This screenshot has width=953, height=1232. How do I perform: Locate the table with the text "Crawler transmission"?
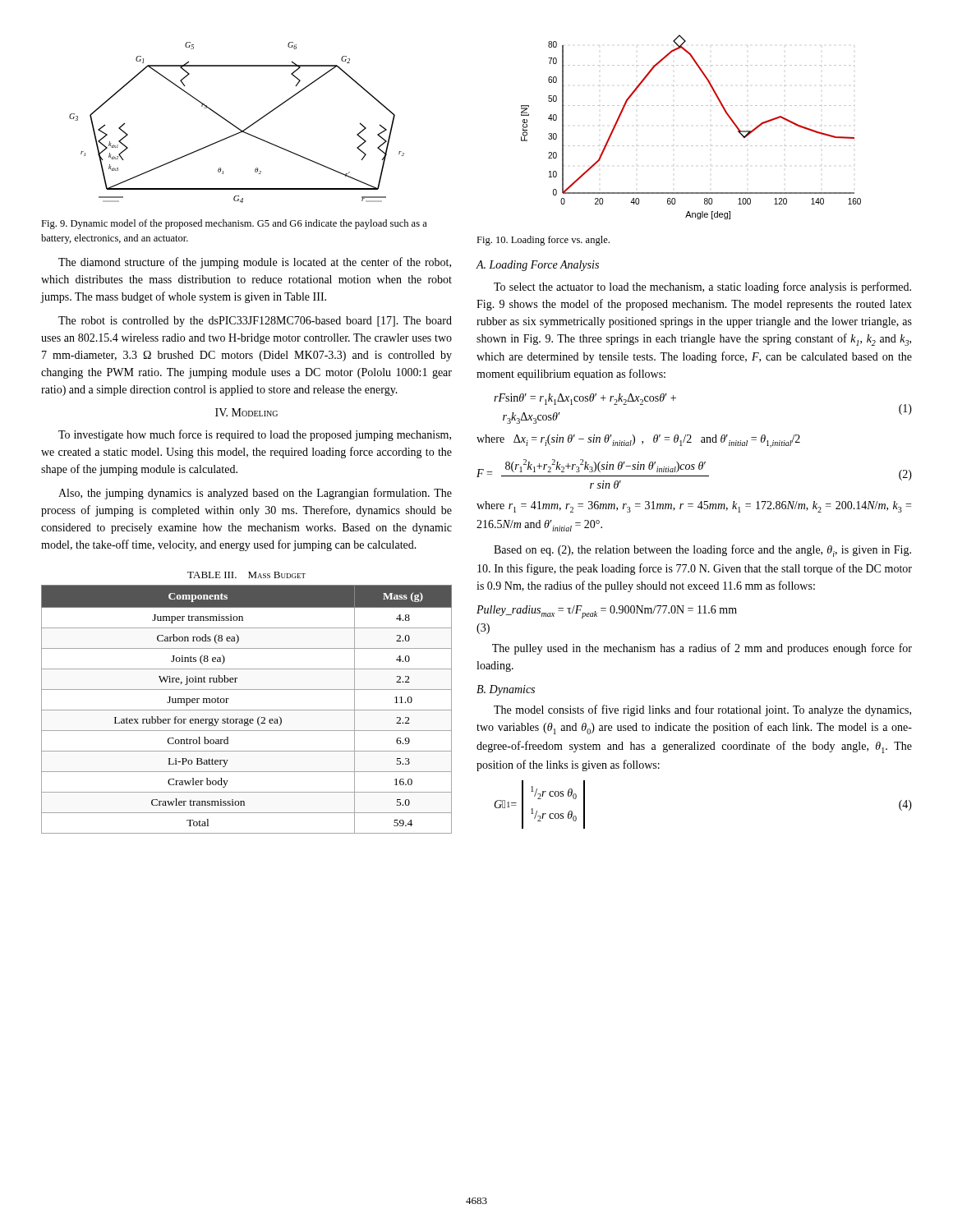(246, 709)
